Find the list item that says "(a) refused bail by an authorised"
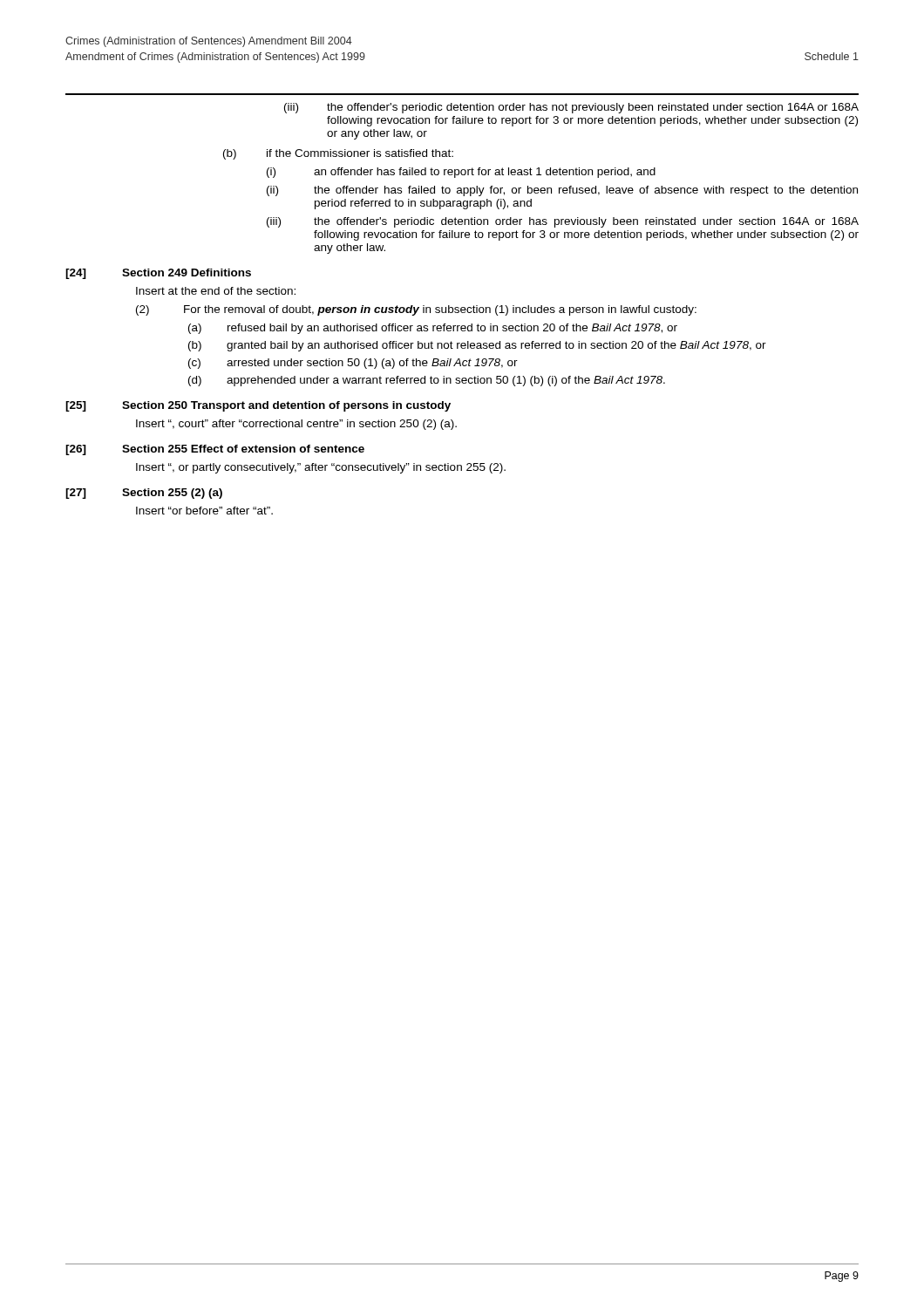 [523, 327]
